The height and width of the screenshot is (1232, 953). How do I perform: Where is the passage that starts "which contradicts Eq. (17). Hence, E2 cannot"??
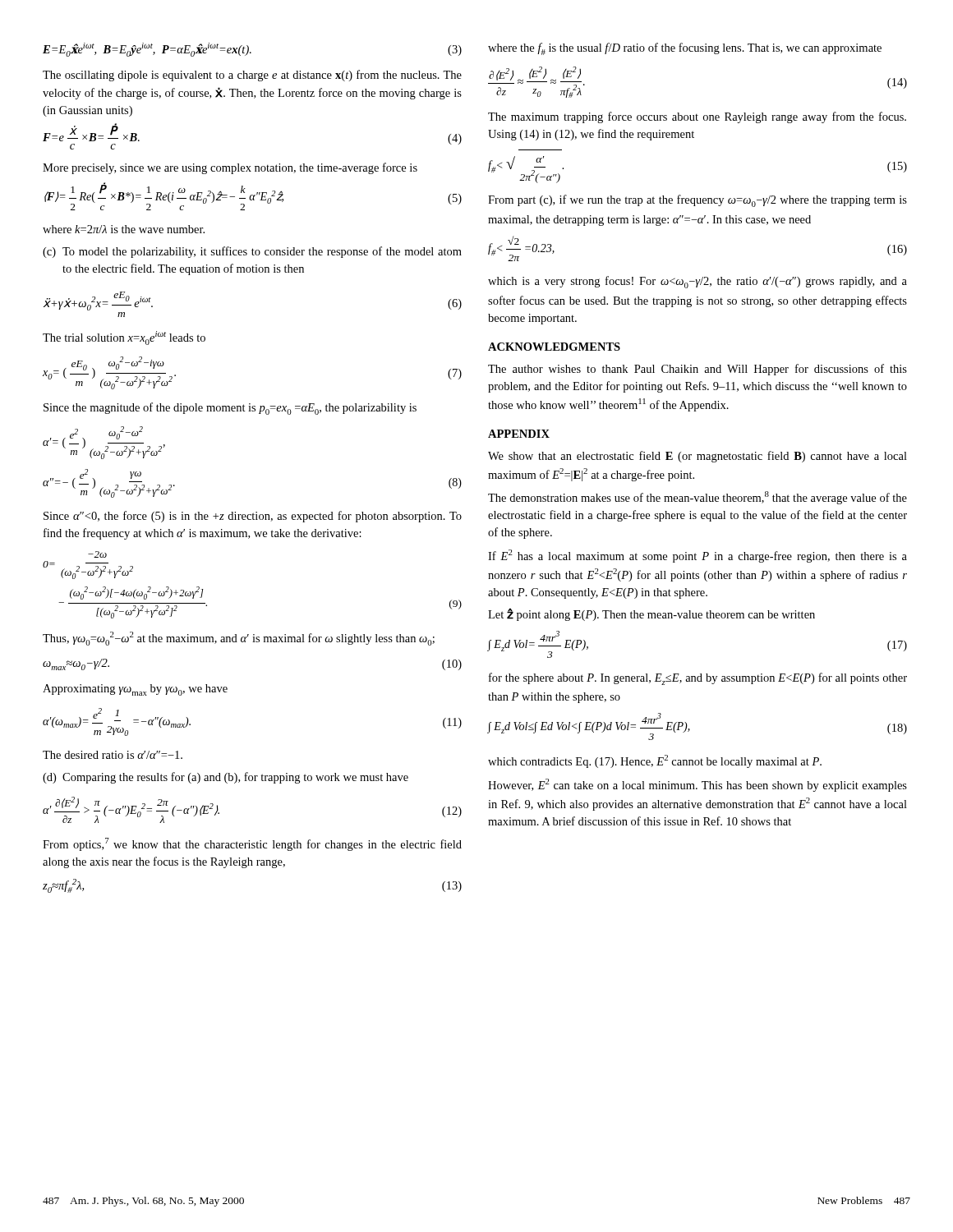(698, 761)
